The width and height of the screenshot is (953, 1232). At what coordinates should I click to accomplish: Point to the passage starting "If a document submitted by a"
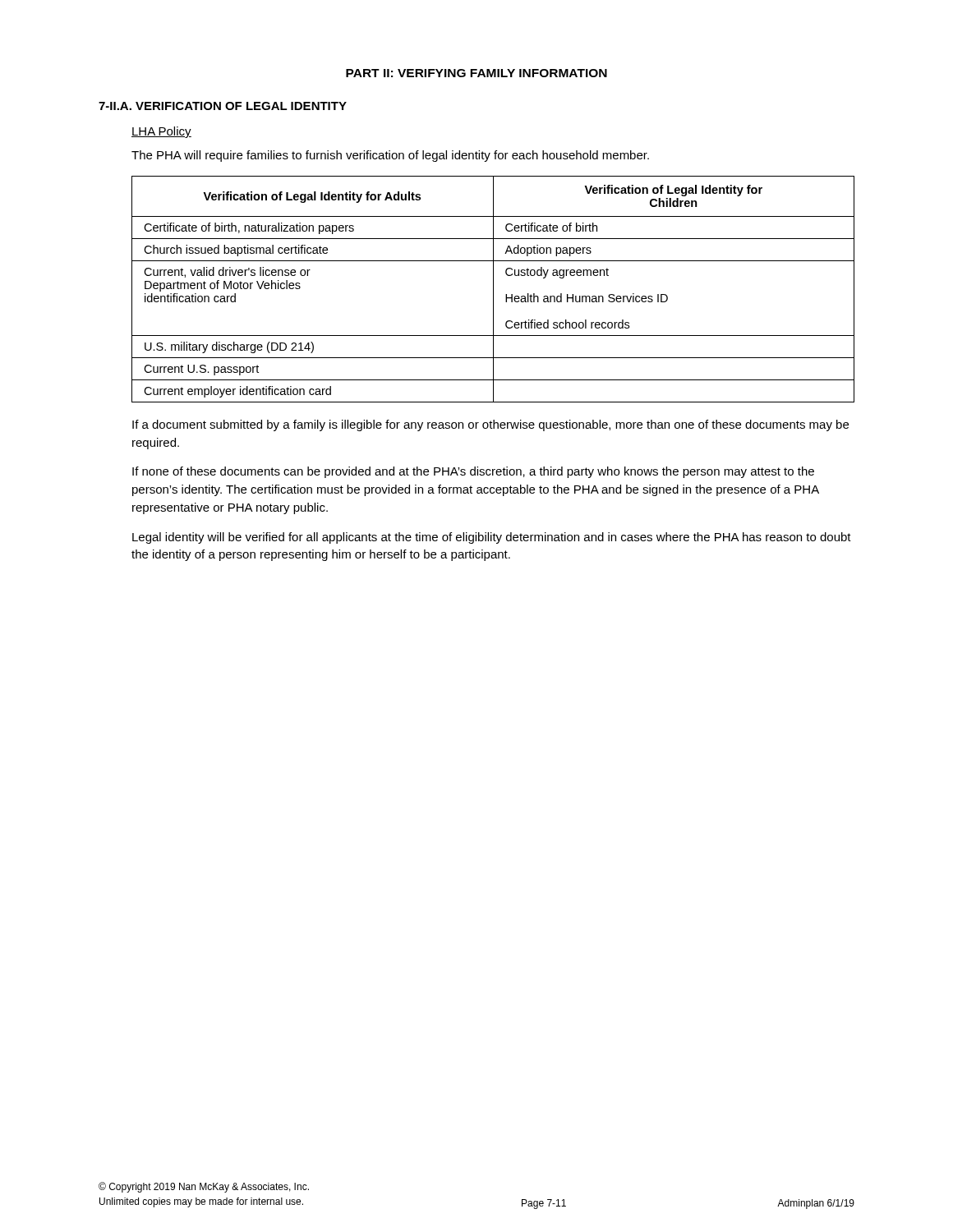490,433
